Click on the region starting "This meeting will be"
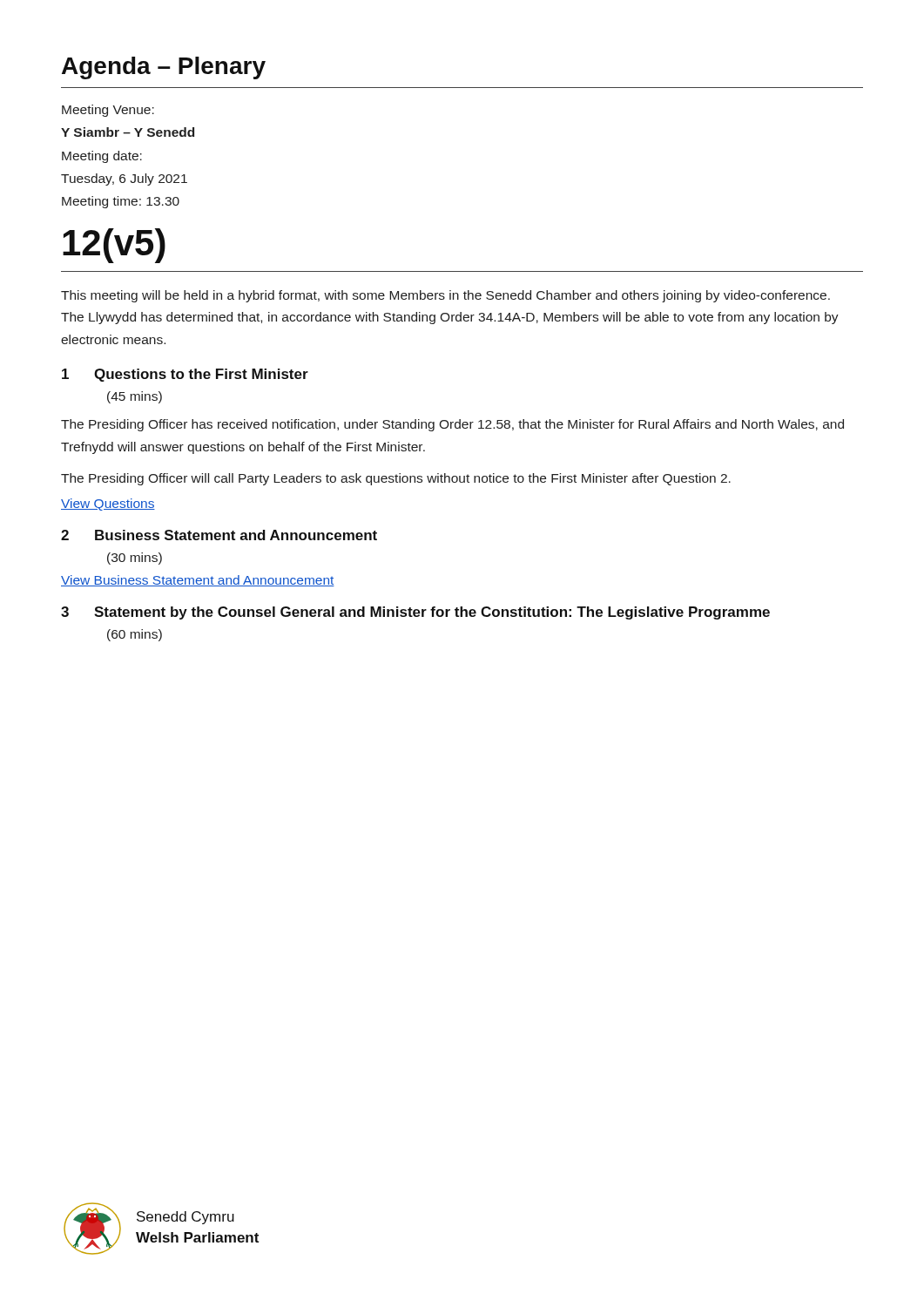Screen dimensions: 1307x924 (x=450, y=317)
